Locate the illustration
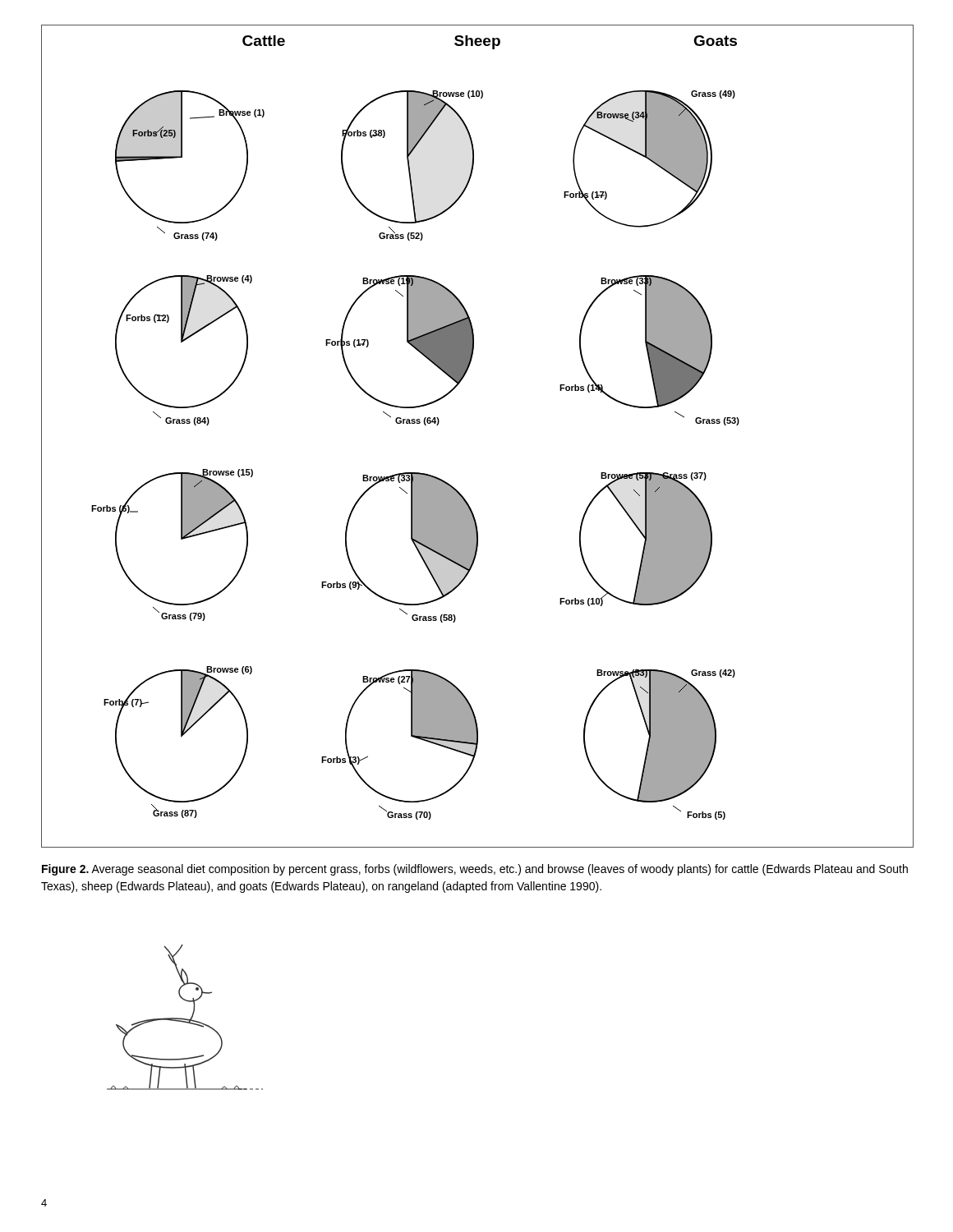The height and width of the screenshot is (1232, 953). tap(173, 1010)
